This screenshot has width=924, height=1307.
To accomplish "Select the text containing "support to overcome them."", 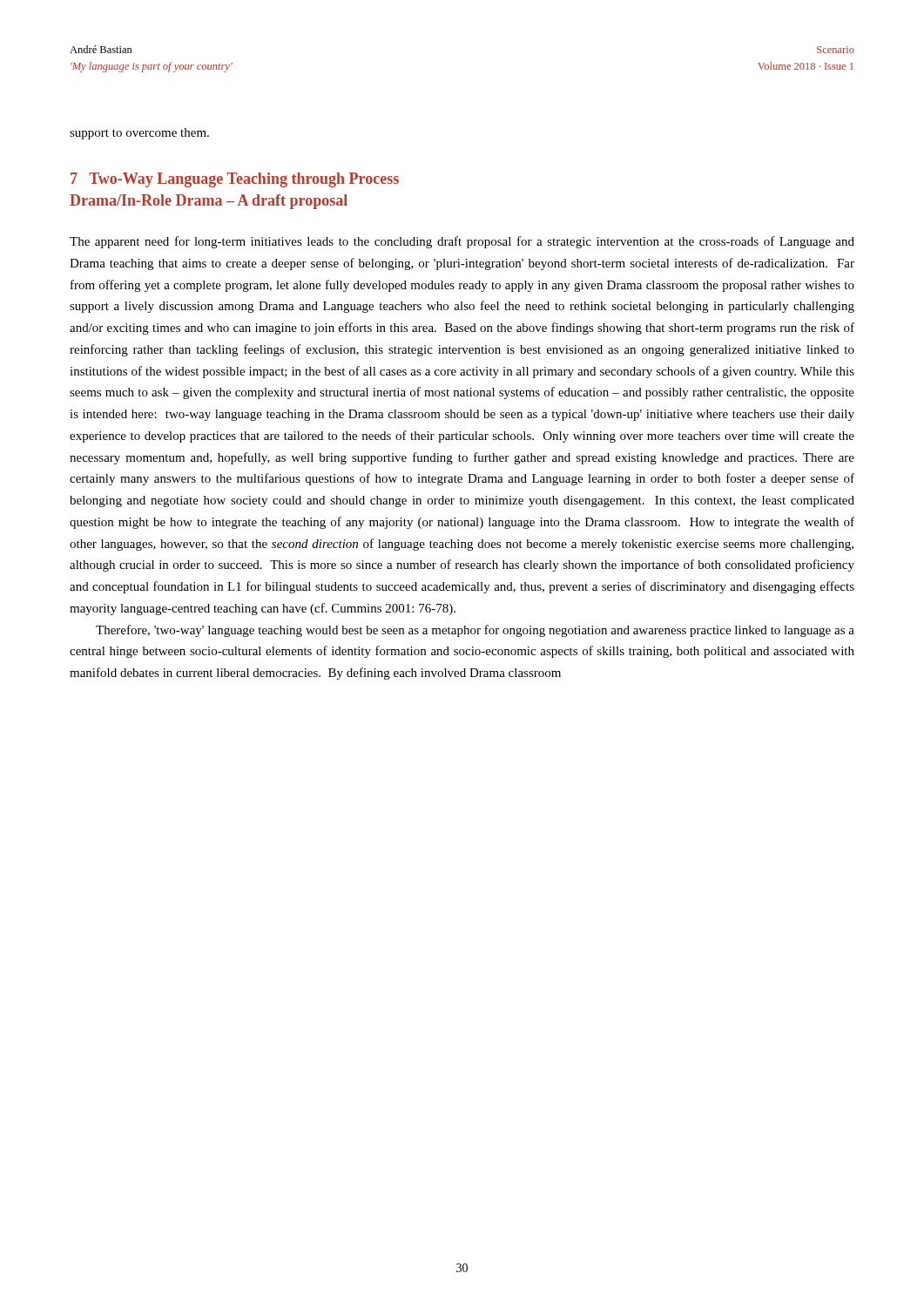I will (140, 132).
